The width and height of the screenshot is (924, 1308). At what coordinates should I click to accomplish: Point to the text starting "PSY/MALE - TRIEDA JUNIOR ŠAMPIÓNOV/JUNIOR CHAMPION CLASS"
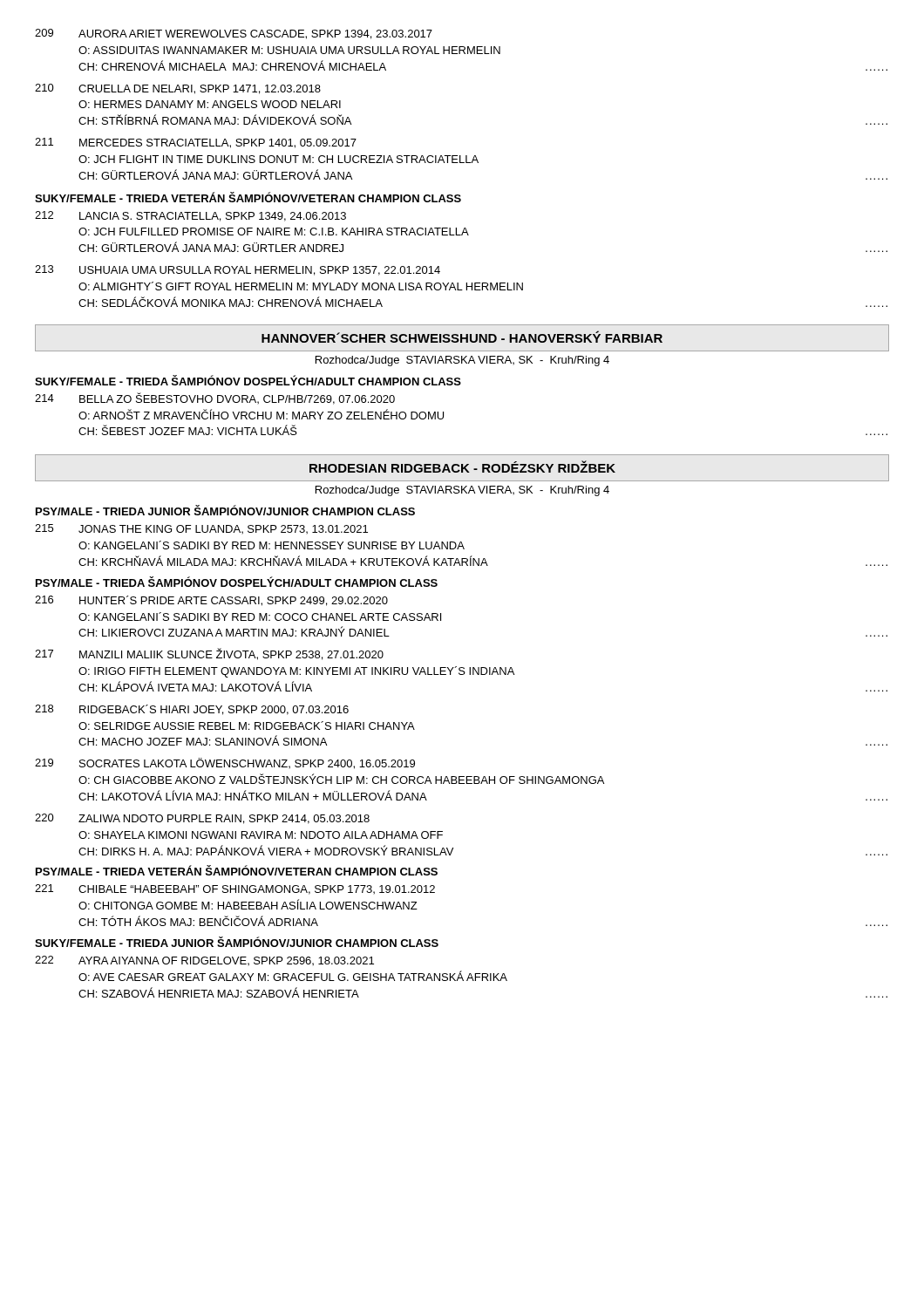[225, 512]
